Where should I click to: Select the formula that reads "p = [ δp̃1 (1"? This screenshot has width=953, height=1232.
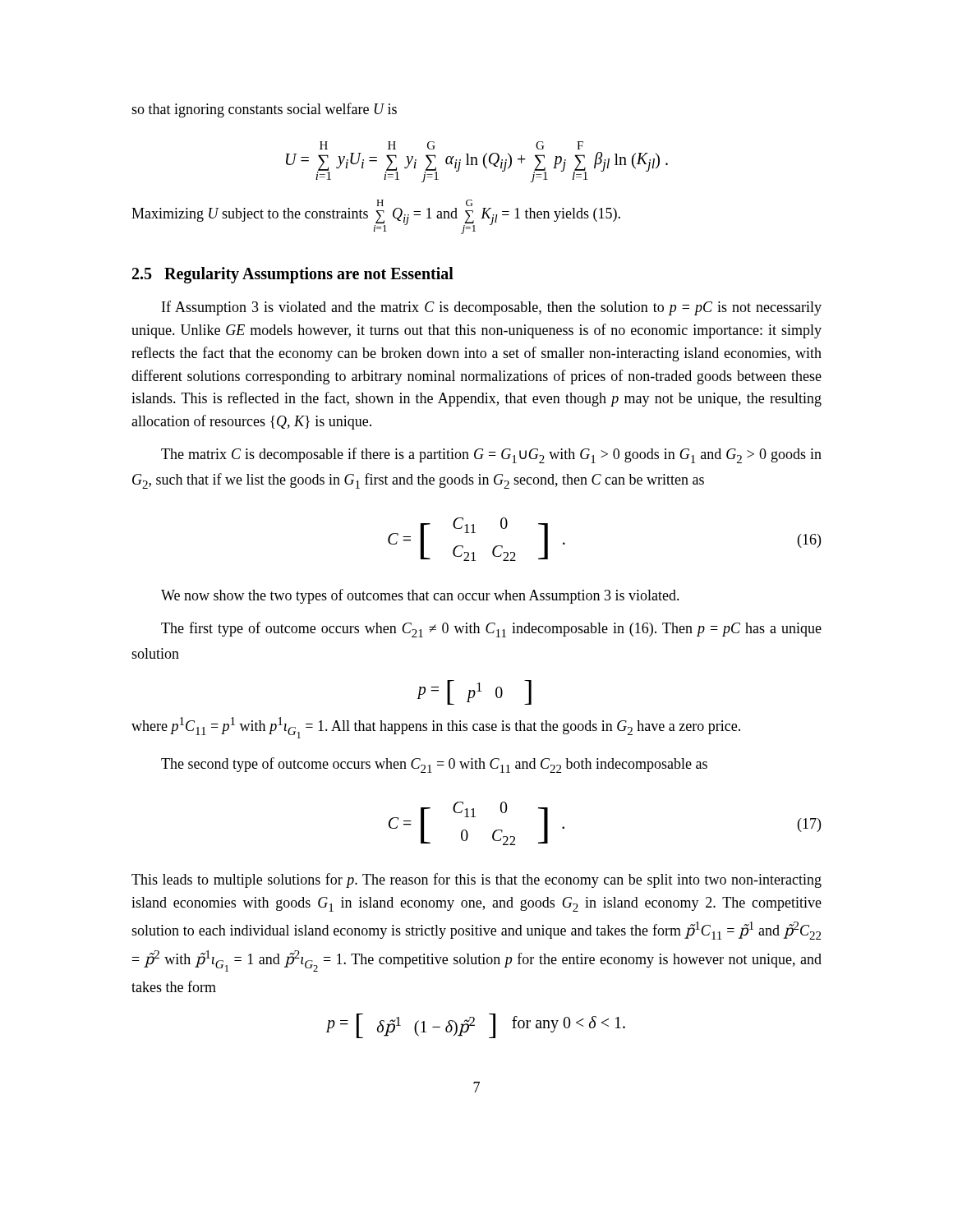point(476,1025)
